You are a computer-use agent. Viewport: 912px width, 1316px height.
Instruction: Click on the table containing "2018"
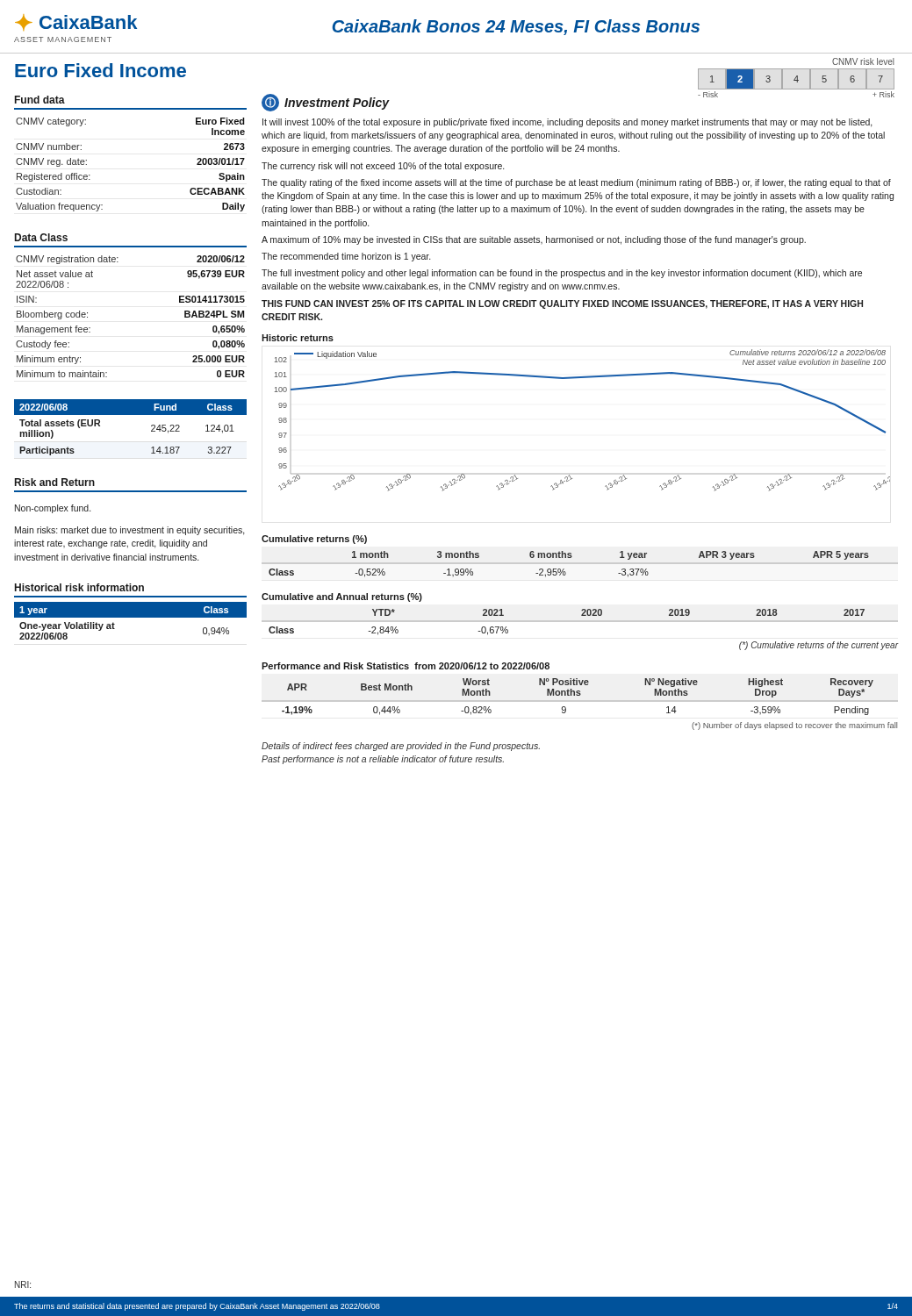580,622
